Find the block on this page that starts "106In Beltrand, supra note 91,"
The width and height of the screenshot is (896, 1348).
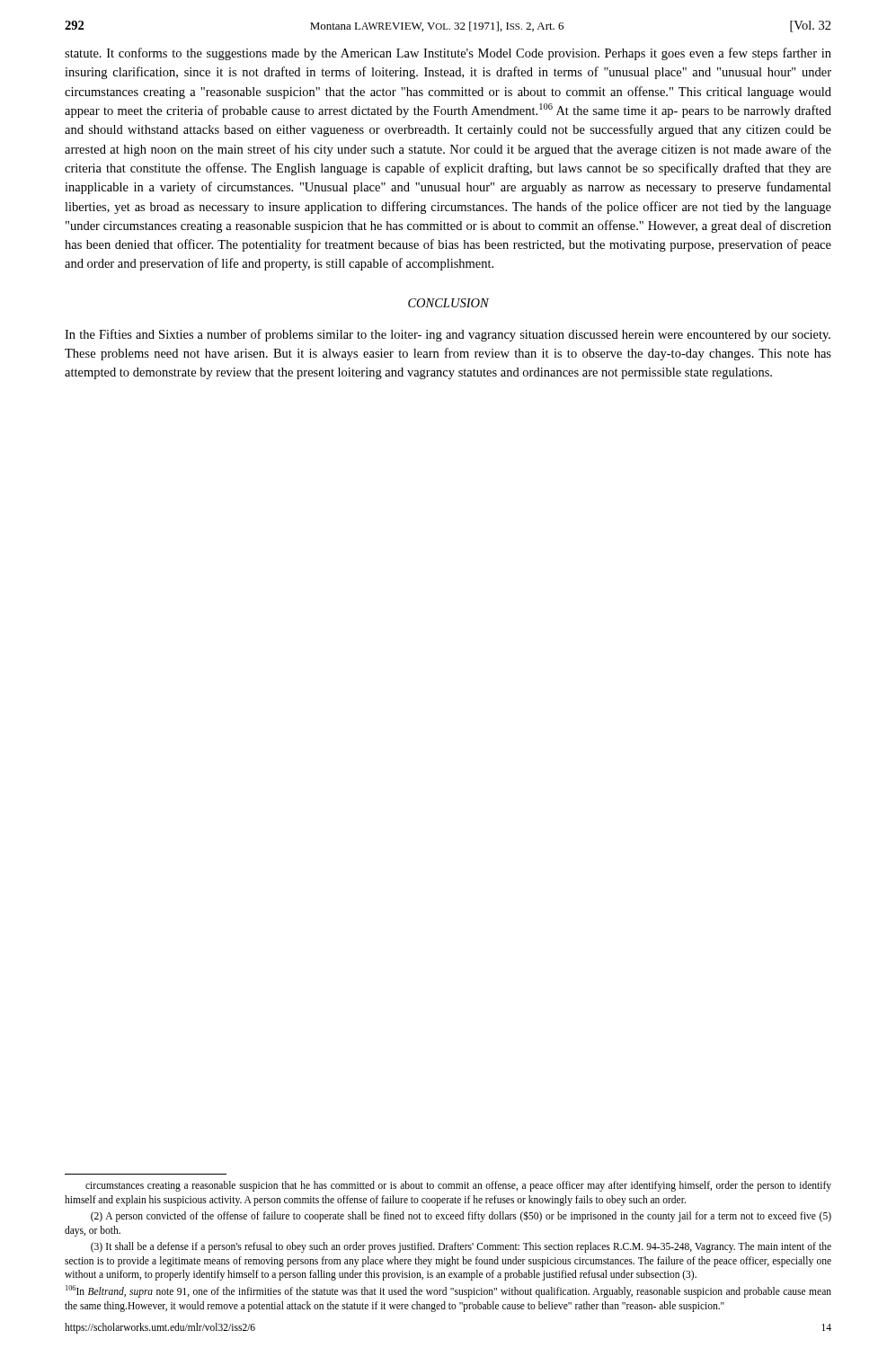(x=448, y=1300)
